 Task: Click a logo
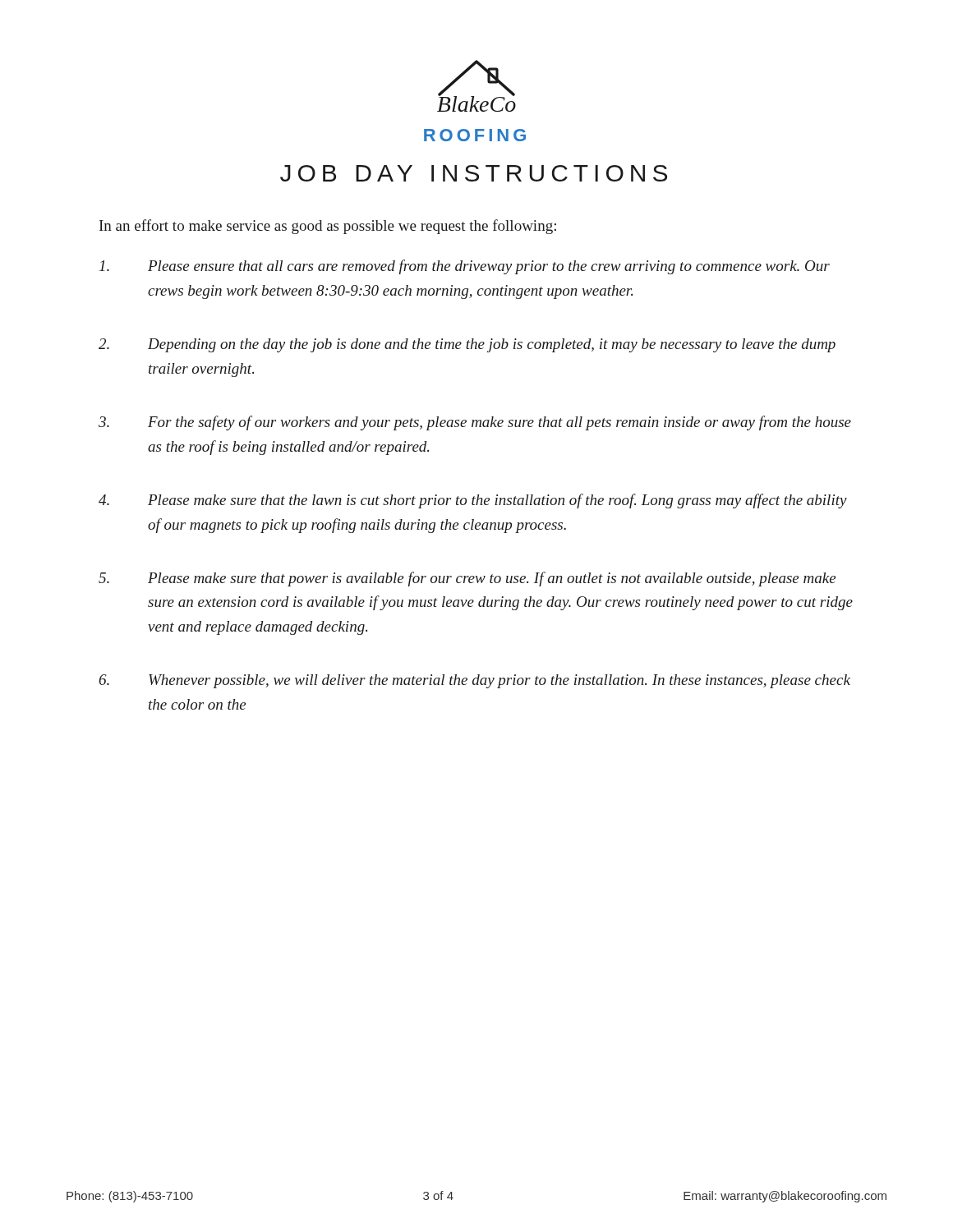[476, 80]
